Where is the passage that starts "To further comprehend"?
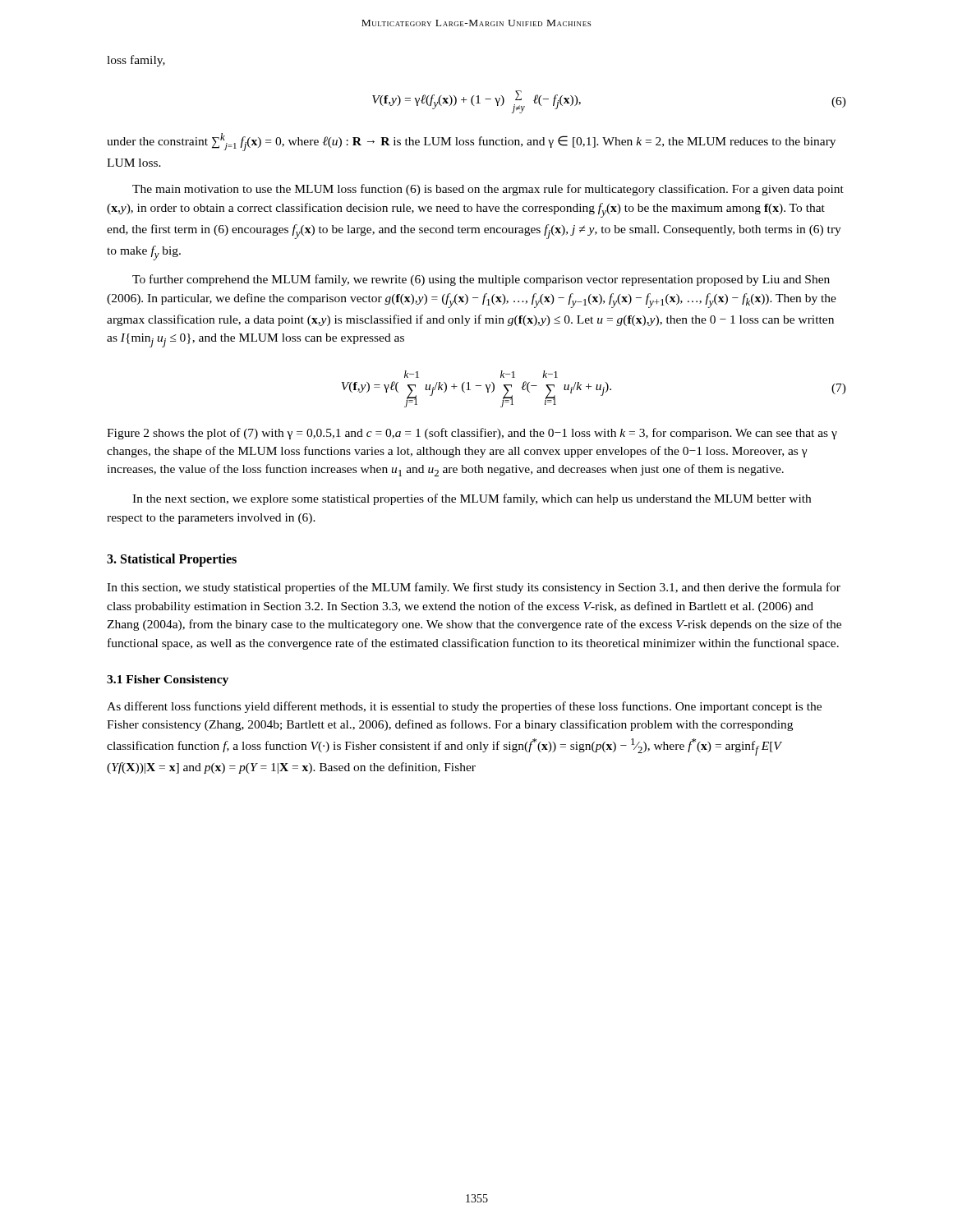Screen dimensions: 1232x953 coord(476,310)
